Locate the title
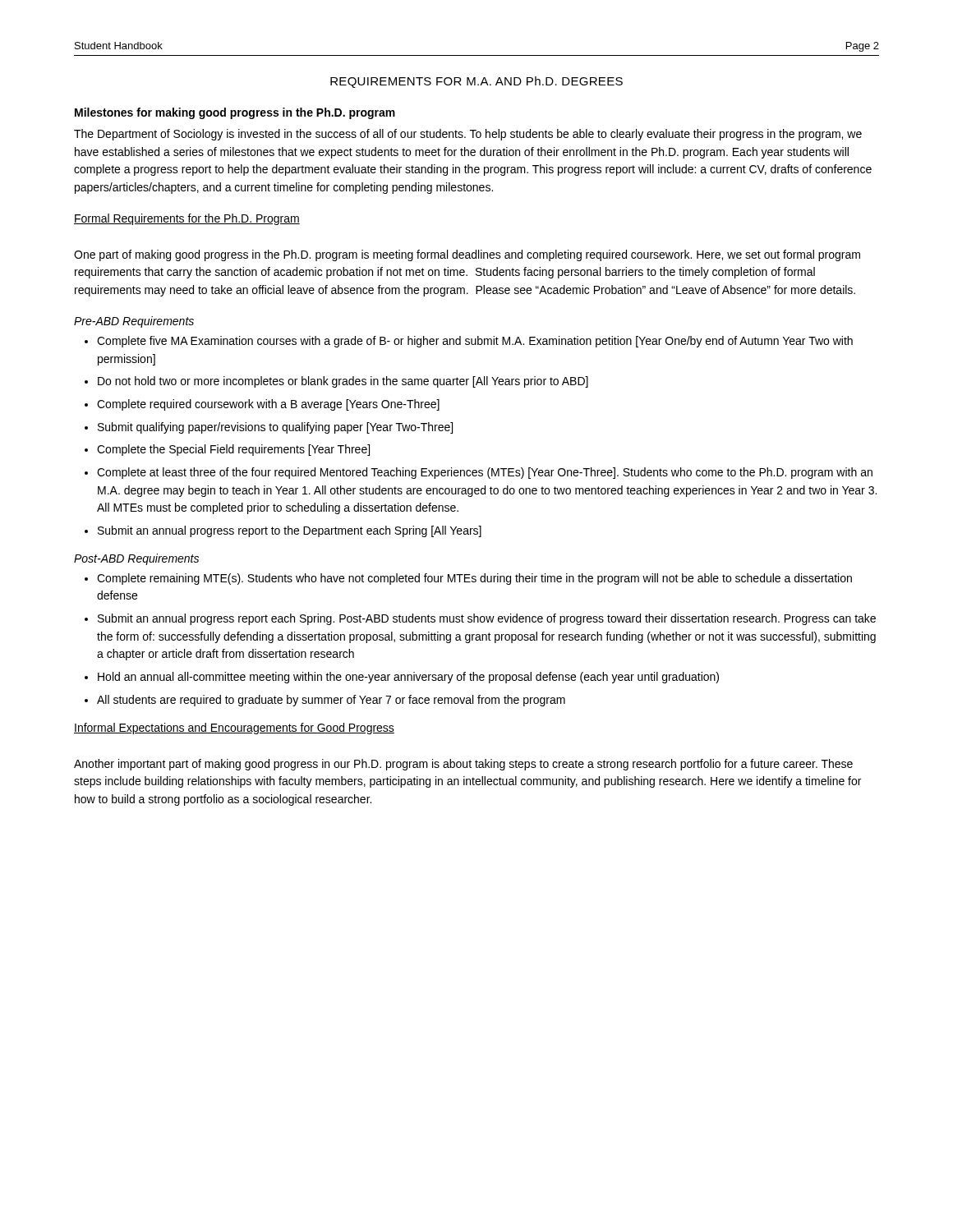Image resolution: width=953 pixels, height=1232 pixels. click(x=476, y=81)
